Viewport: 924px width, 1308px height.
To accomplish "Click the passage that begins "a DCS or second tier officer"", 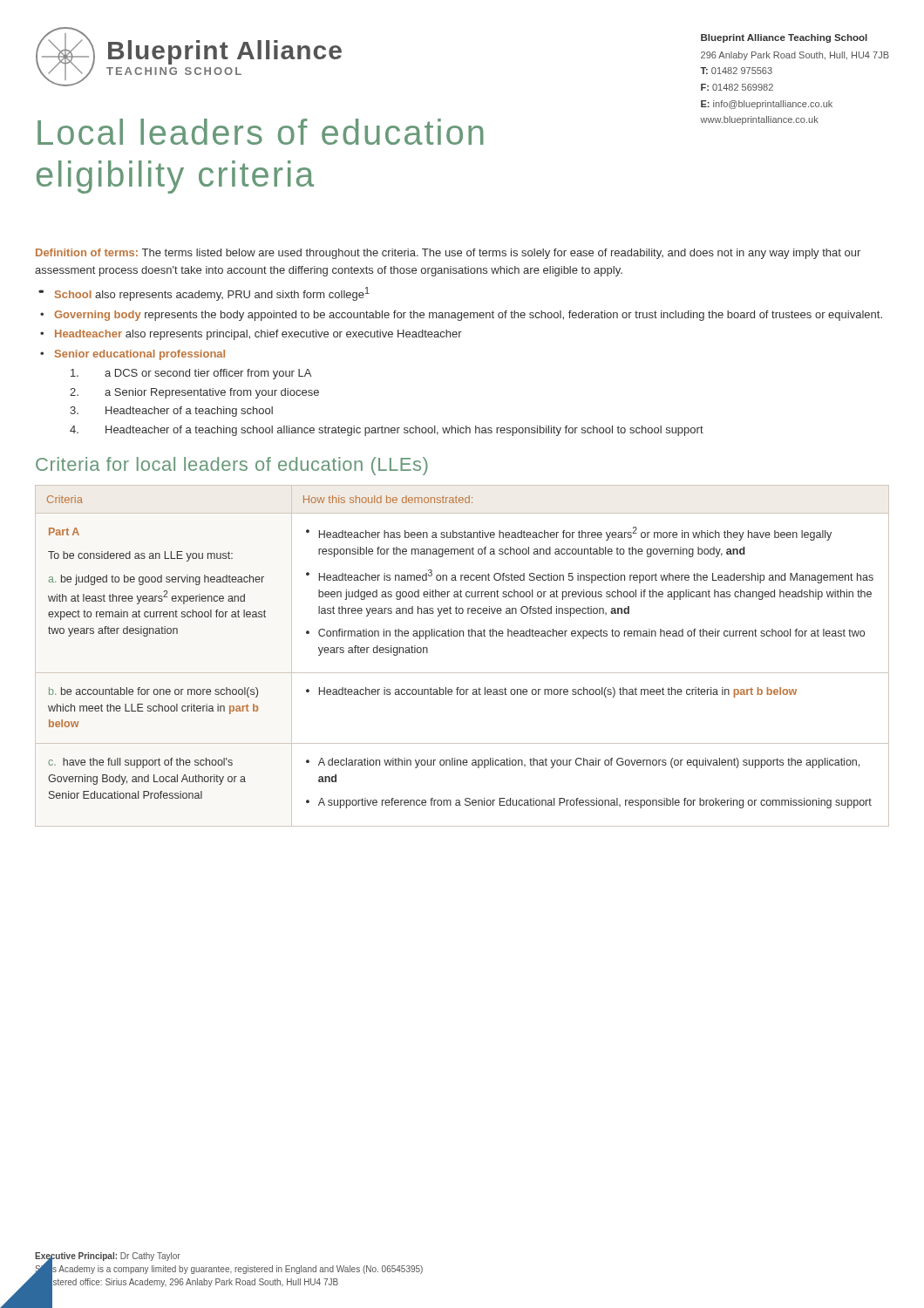I will click(191, 373).
